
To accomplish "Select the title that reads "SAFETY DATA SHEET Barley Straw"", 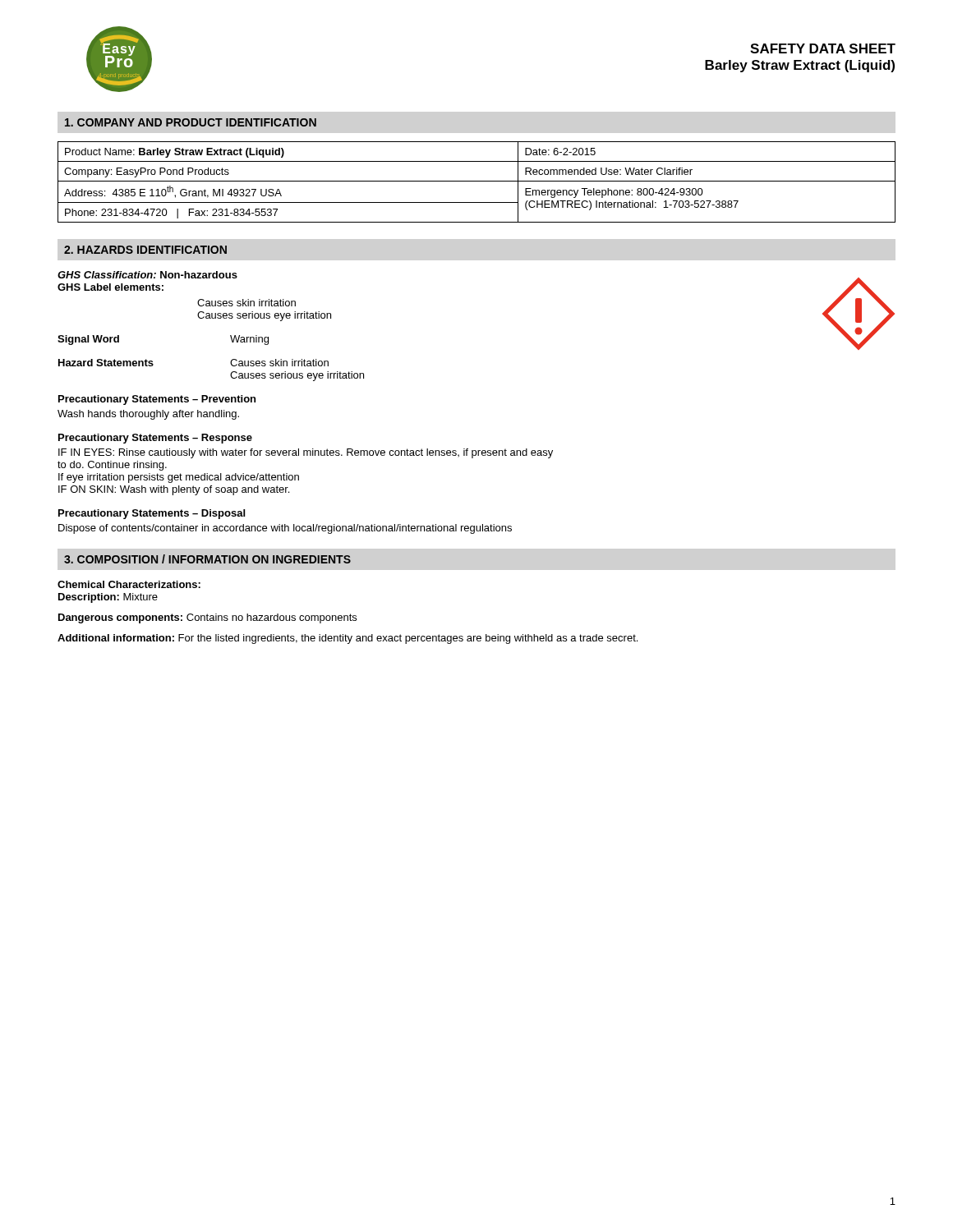I will pos(800,57).
